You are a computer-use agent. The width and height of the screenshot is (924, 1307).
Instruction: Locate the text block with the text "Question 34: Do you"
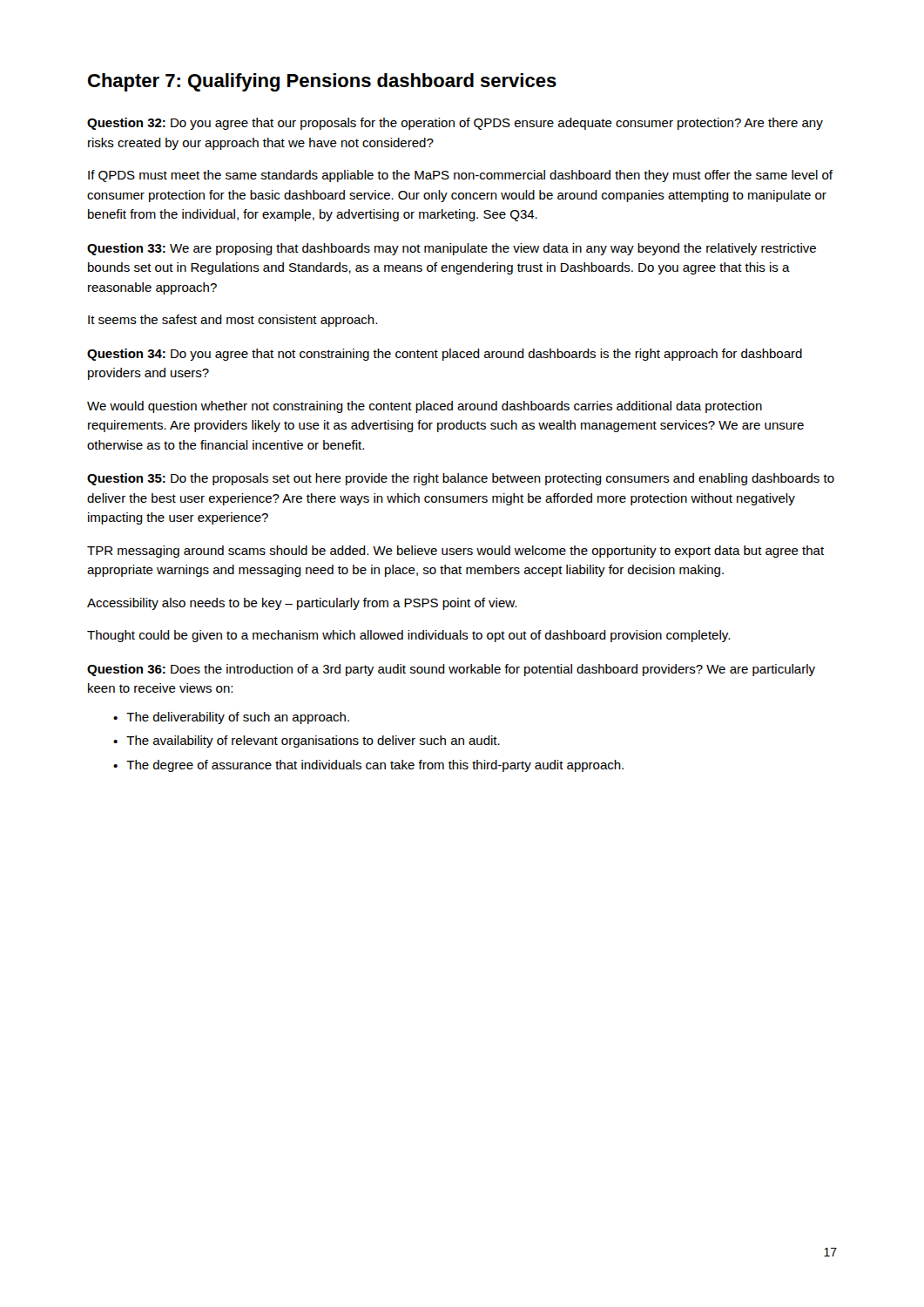[462, 363]
